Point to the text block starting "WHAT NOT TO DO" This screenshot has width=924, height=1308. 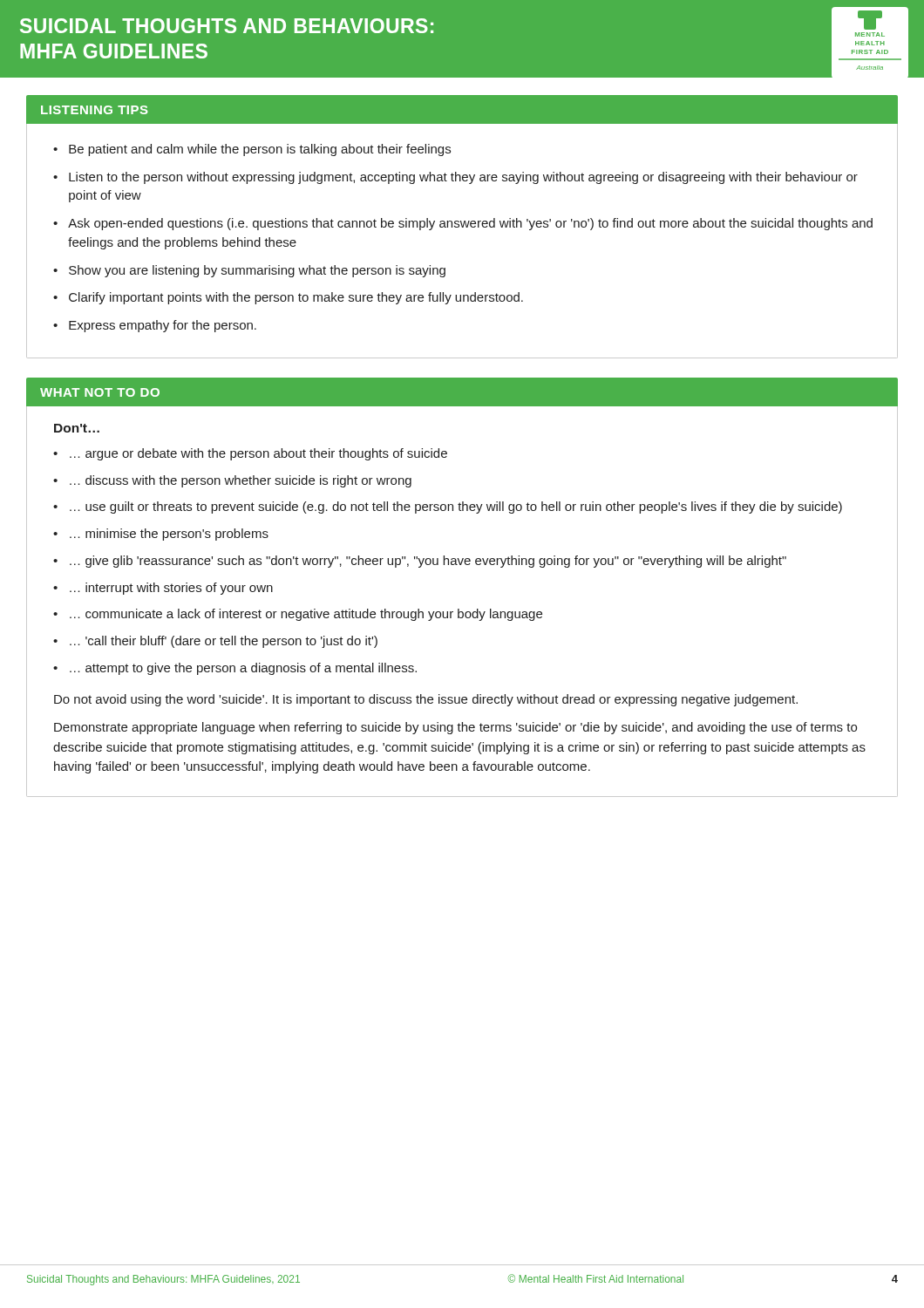100,392
